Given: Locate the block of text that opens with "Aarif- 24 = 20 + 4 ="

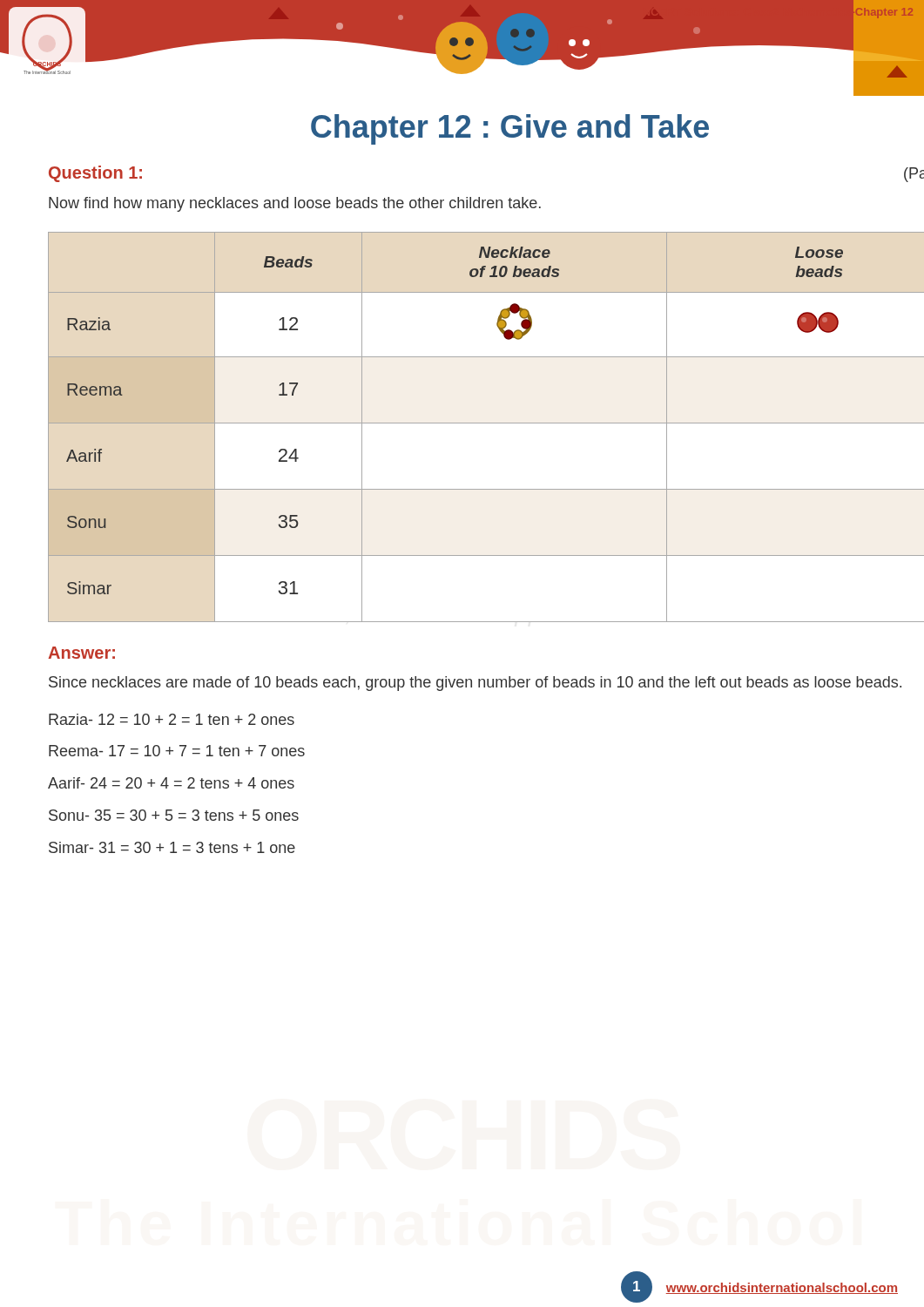Looking at the screenshot, I should 171,784.
